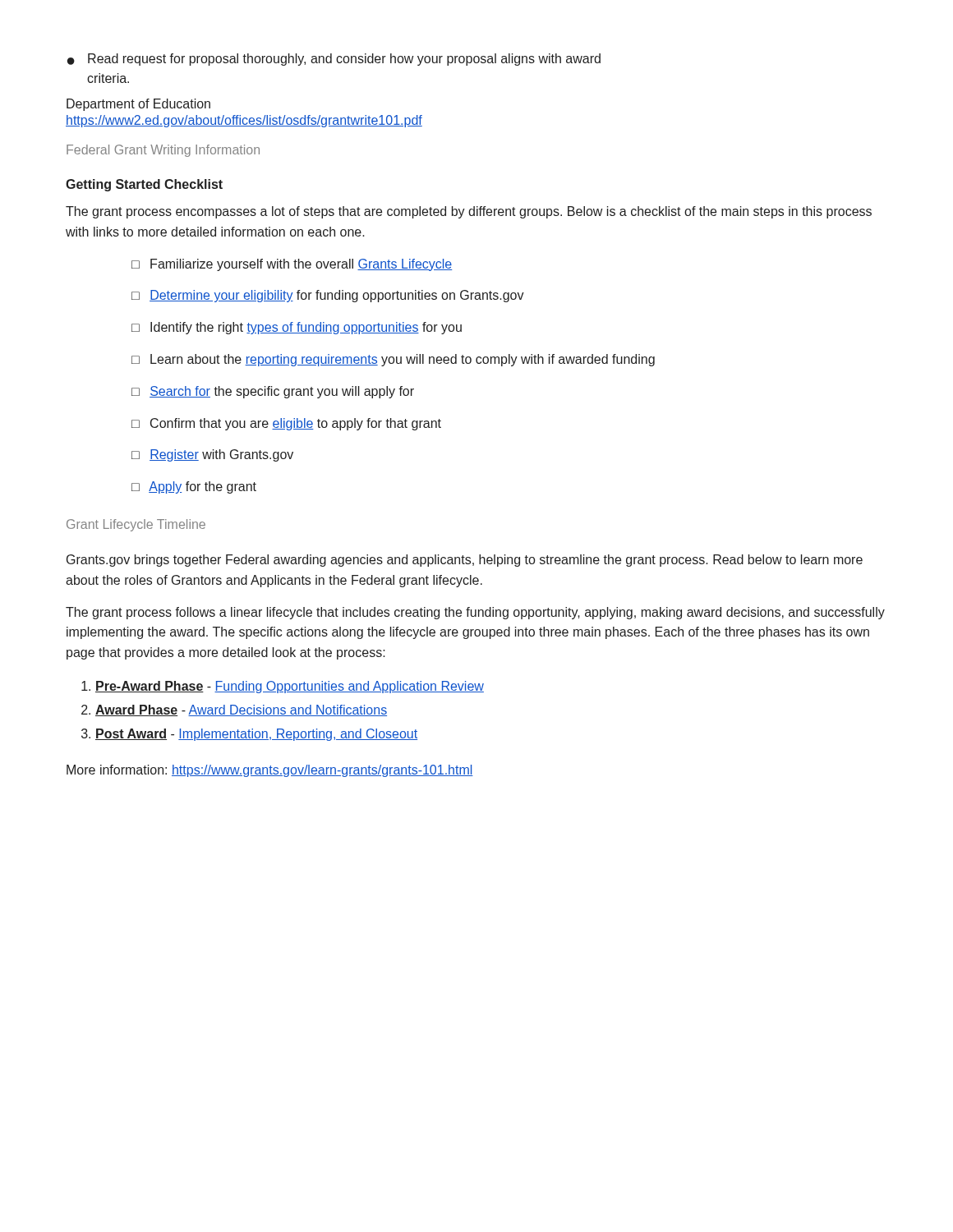Find the list item that says "□ Apply for the grant"
Viewport: 953px width, 1232px height.
(x=194, y=487)
